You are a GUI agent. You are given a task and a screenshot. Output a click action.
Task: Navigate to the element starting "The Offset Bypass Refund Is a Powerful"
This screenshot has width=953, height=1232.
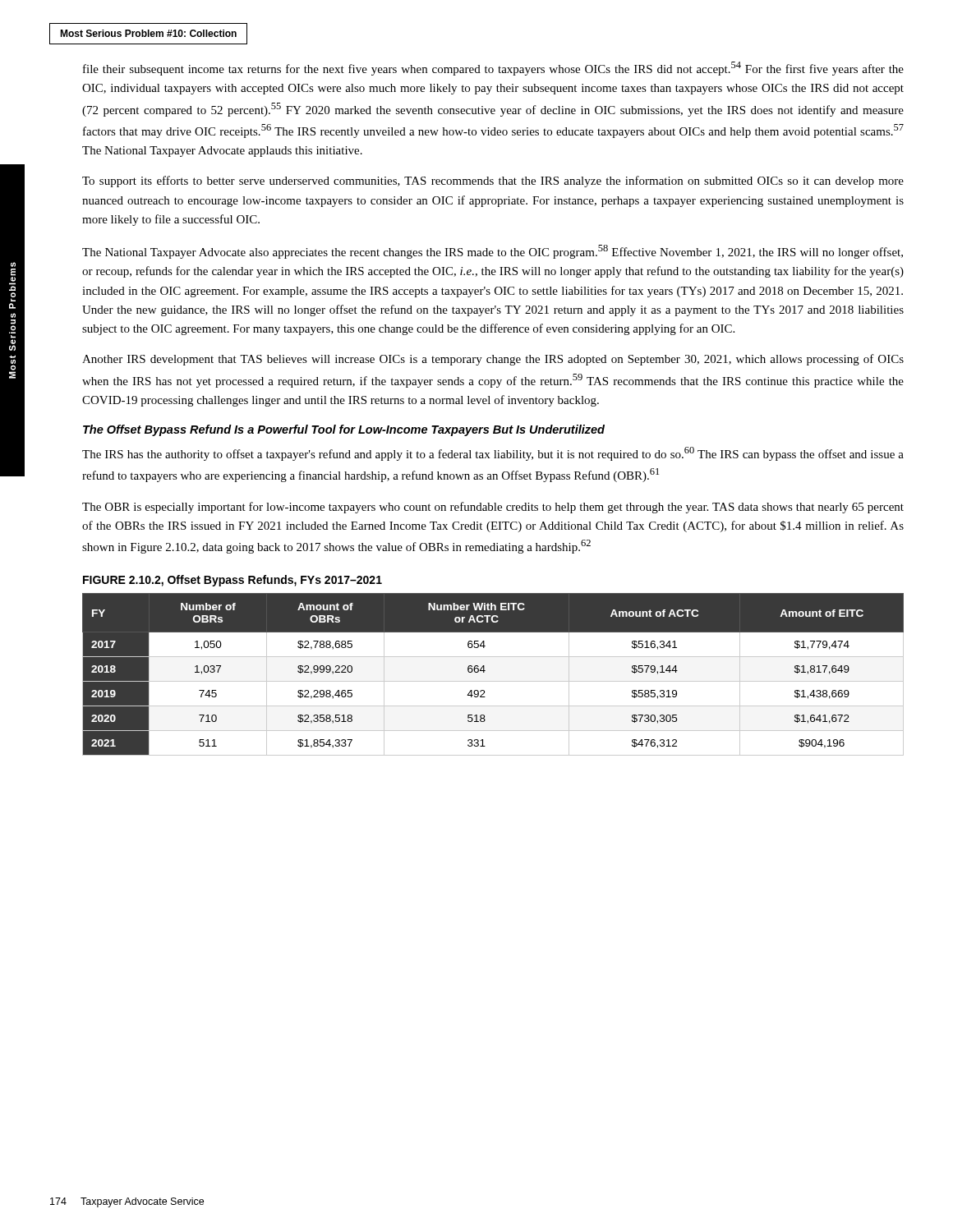[343, 430]
